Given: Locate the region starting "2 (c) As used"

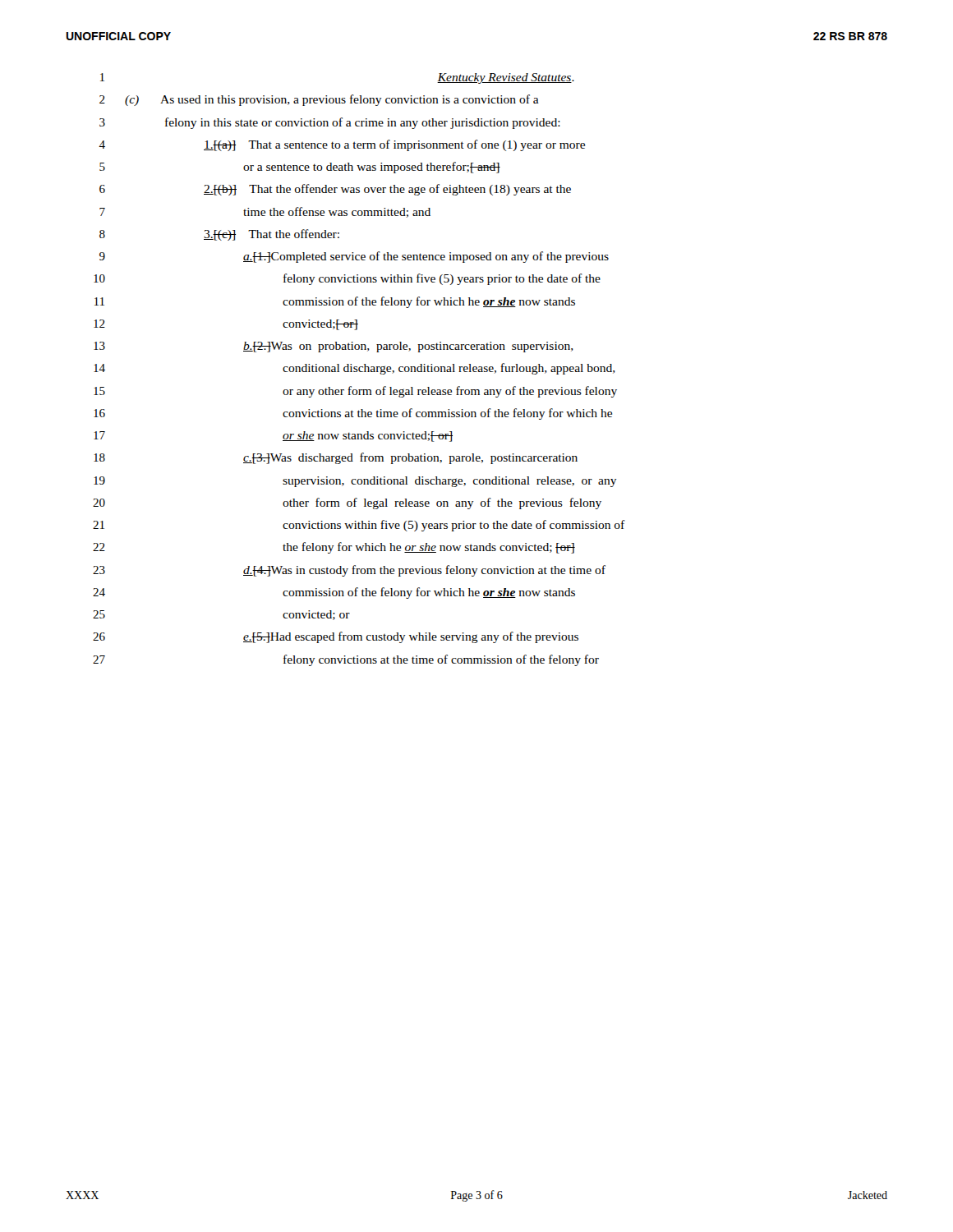Looking at the screenshot, I should (x=476, y=99).
